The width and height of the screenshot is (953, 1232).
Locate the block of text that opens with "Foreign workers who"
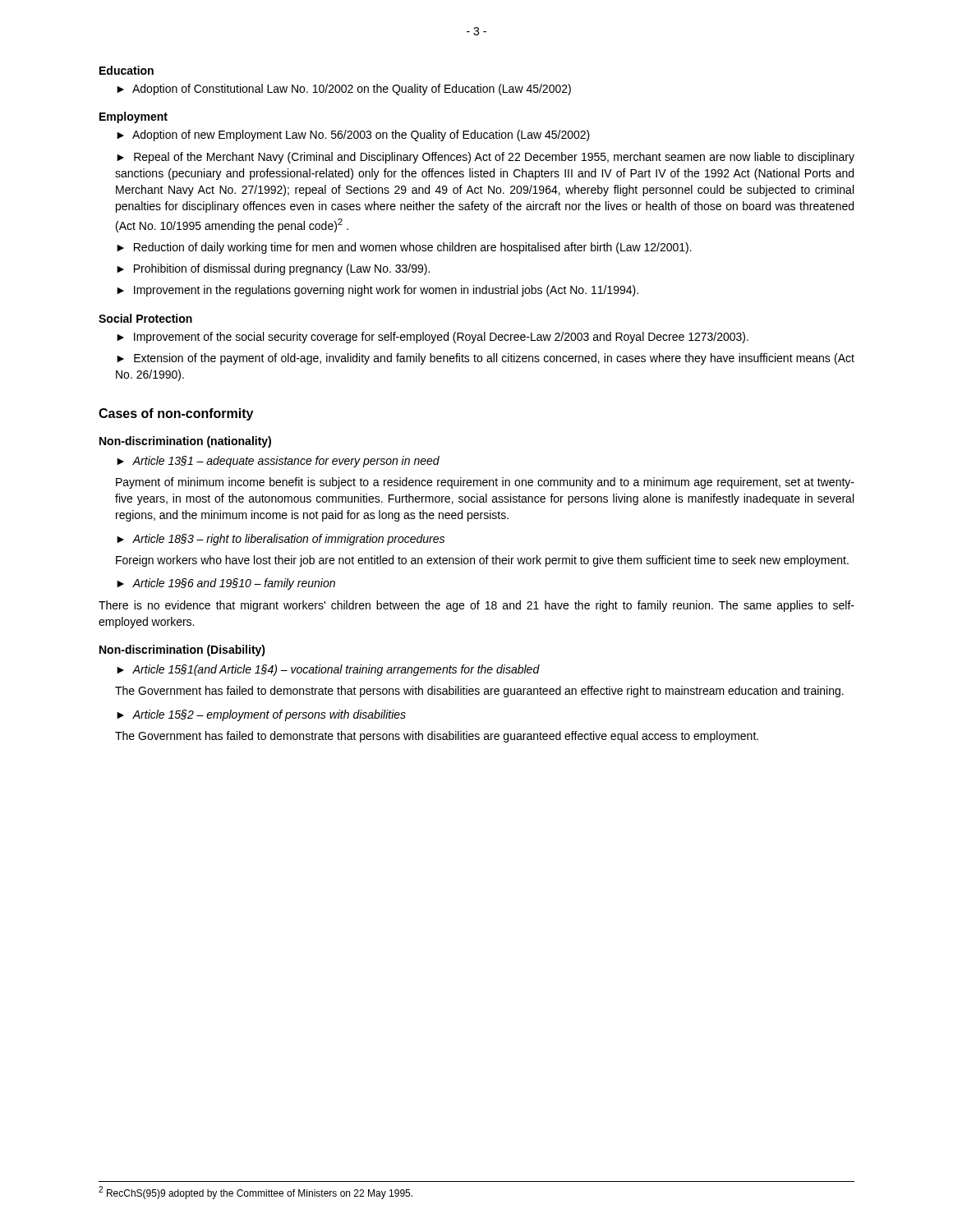coord(482,560)
